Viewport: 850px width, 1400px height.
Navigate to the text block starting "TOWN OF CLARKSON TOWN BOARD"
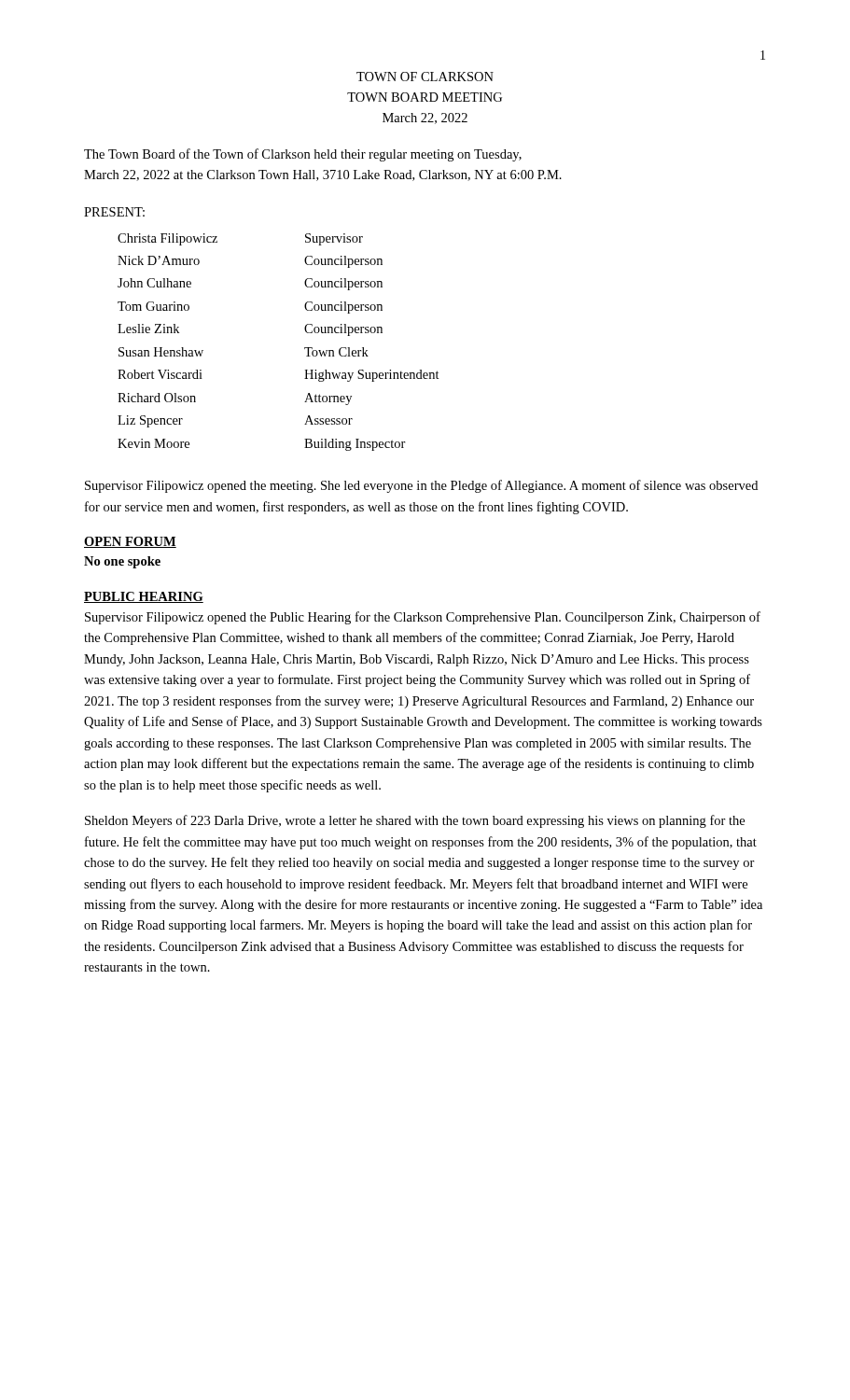425,98
